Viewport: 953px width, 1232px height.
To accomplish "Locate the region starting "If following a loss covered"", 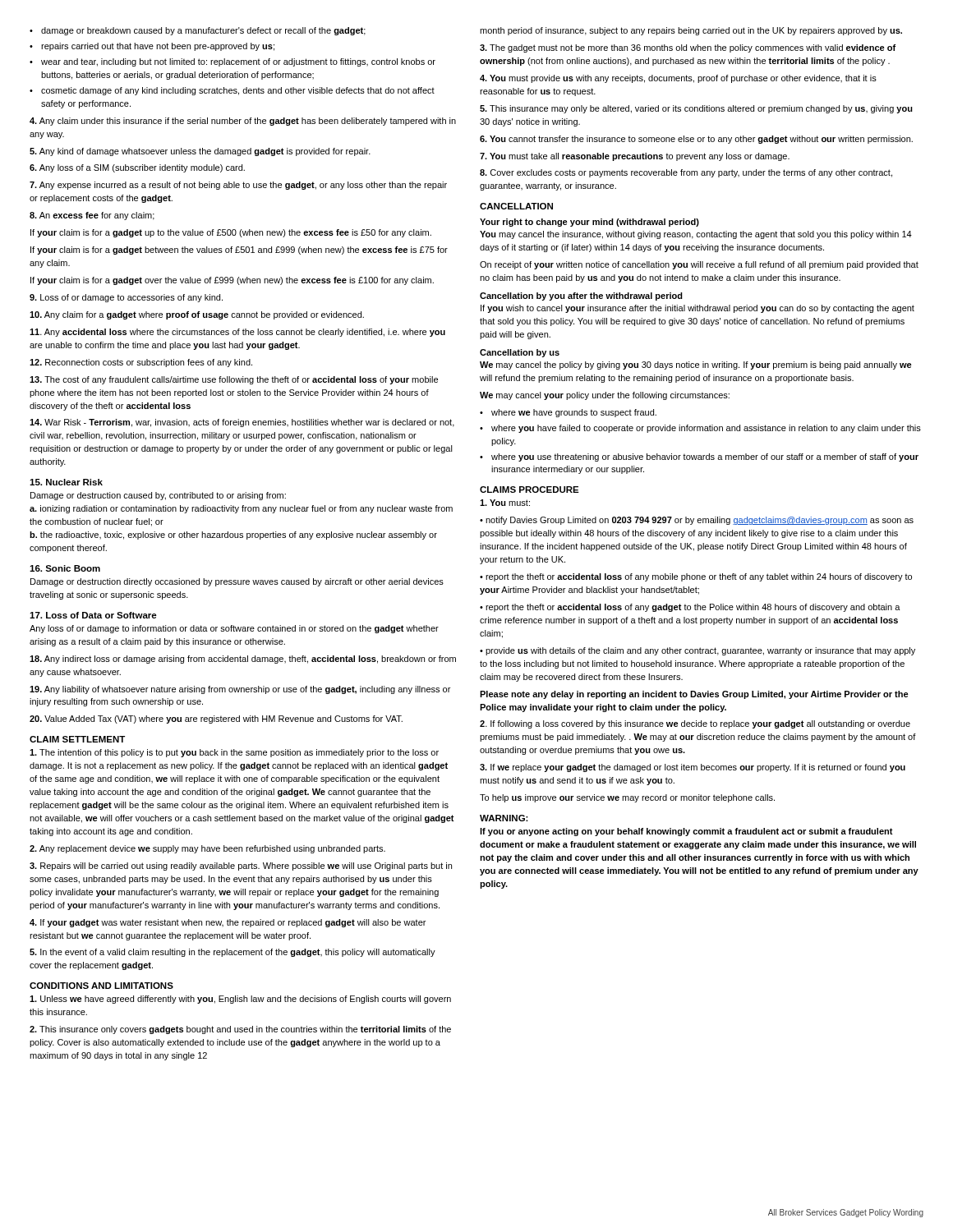I will click(702, 738).
